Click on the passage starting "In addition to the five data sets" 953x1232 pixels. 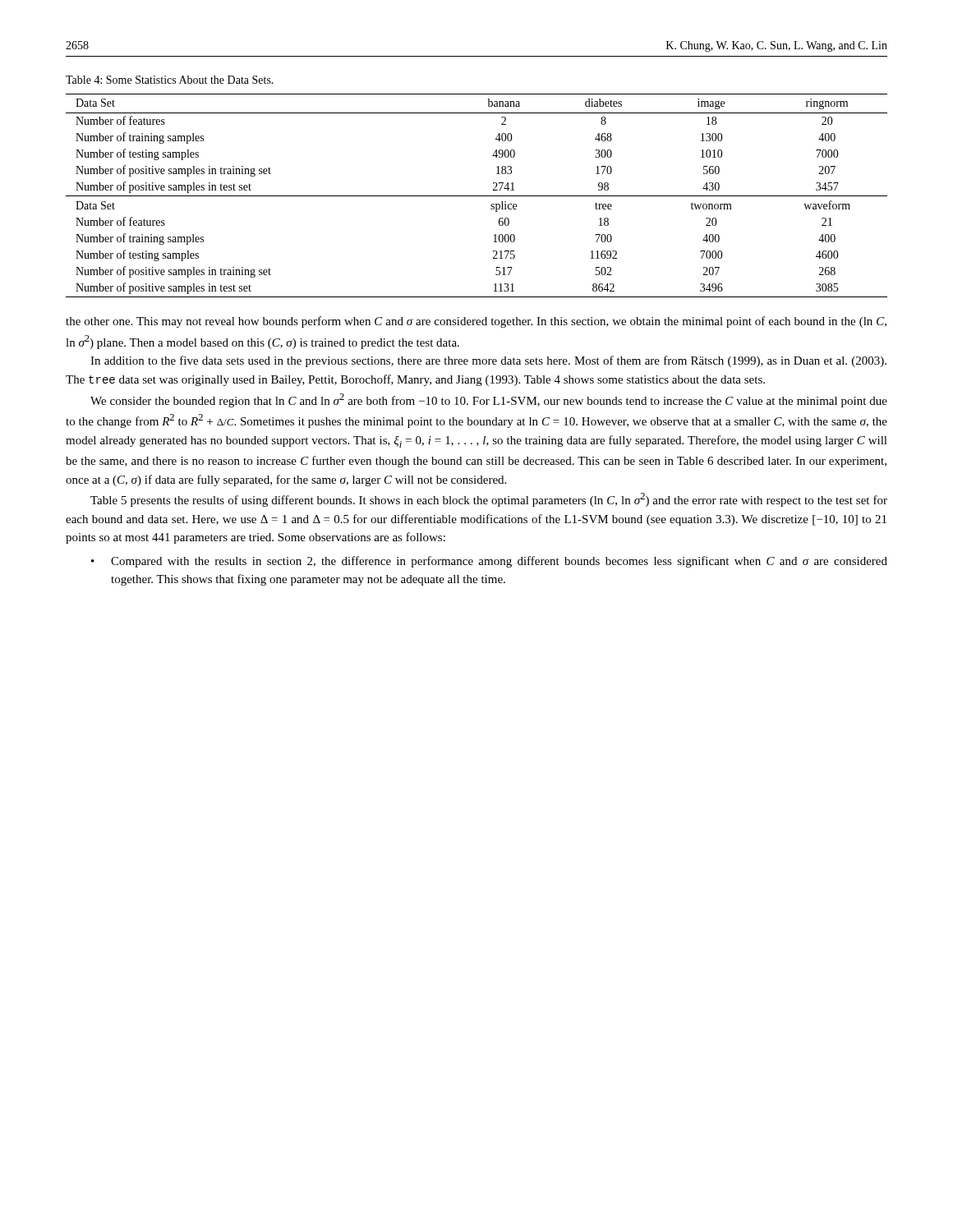point(476,370)
